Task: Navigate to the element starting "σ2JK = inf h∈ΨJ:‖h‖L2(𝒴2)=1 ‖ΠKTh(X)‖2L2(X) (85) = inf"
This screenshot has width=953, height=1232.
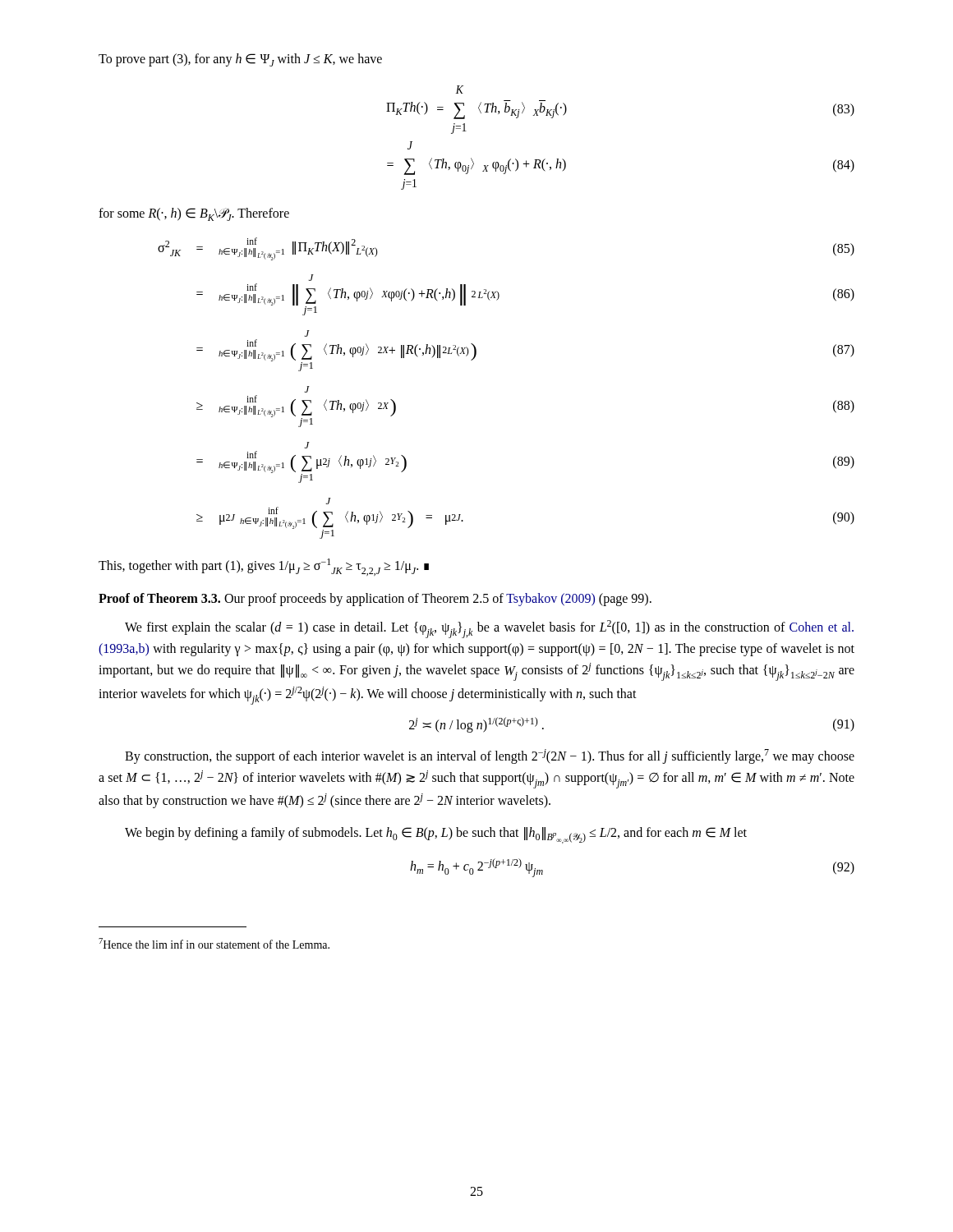Action: tap(254, 248)
